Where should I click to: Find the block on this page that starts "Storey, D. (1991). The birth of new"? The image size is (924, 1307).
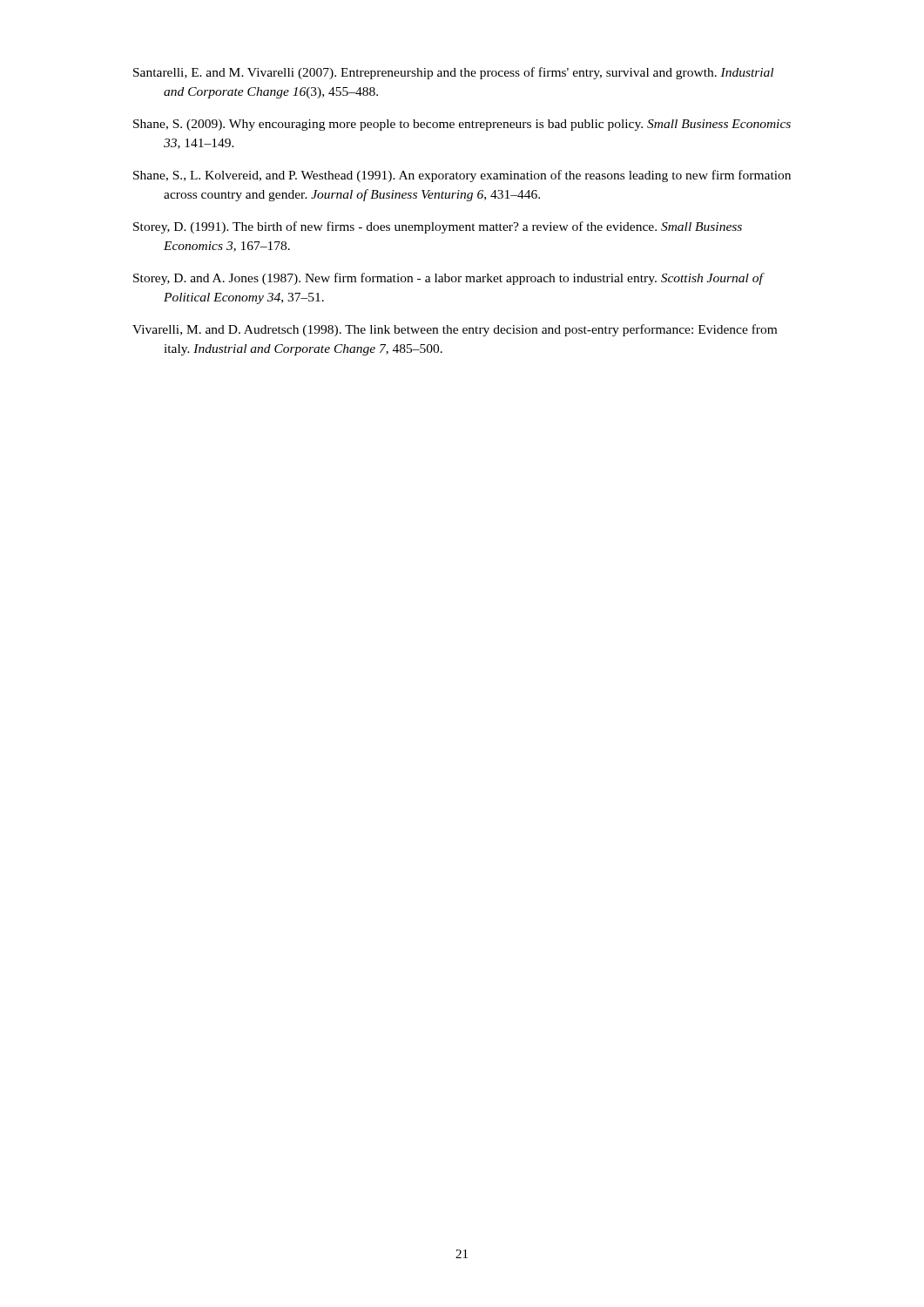coord(437,236)
